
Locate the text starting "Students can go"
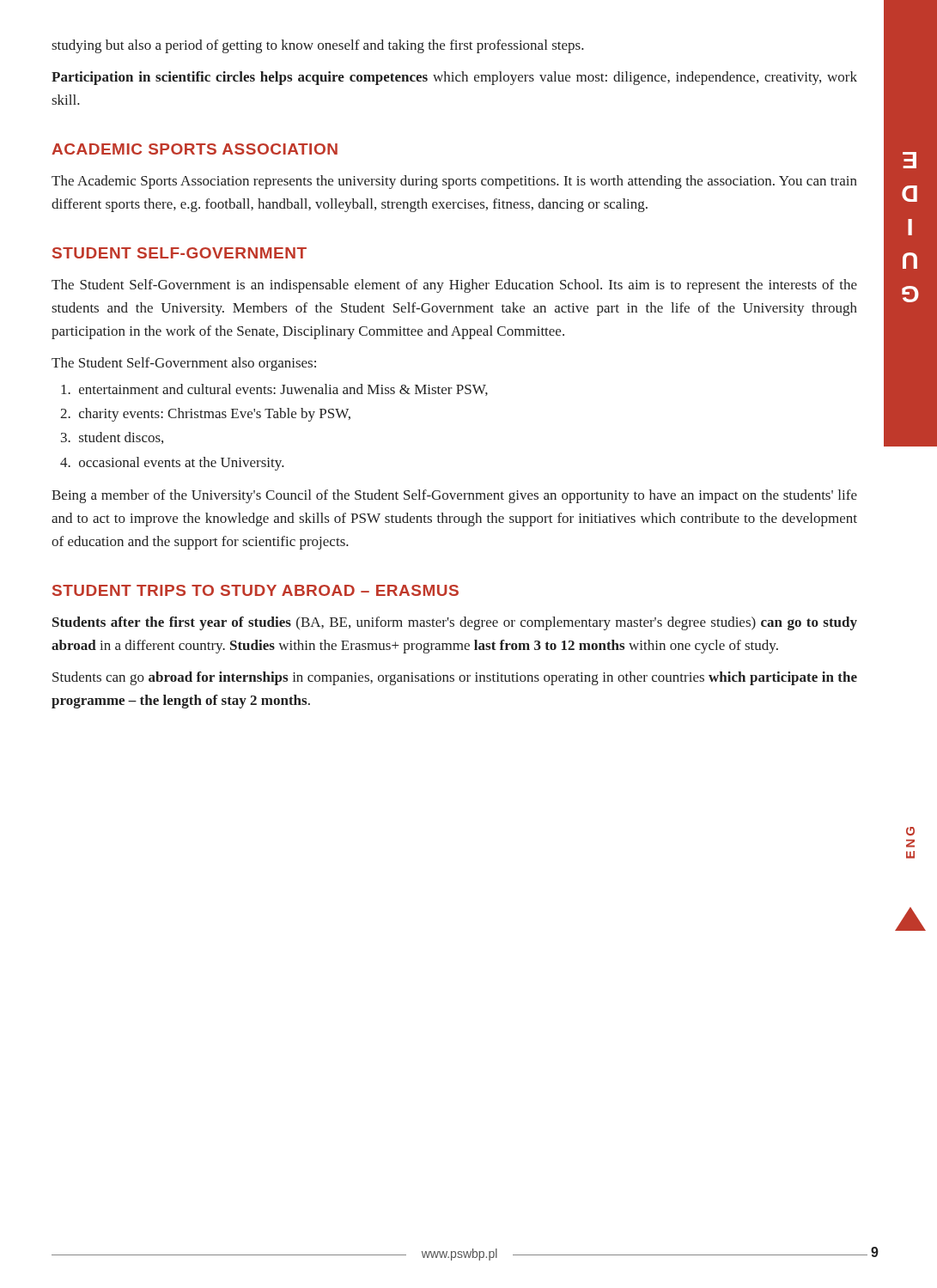454,688
